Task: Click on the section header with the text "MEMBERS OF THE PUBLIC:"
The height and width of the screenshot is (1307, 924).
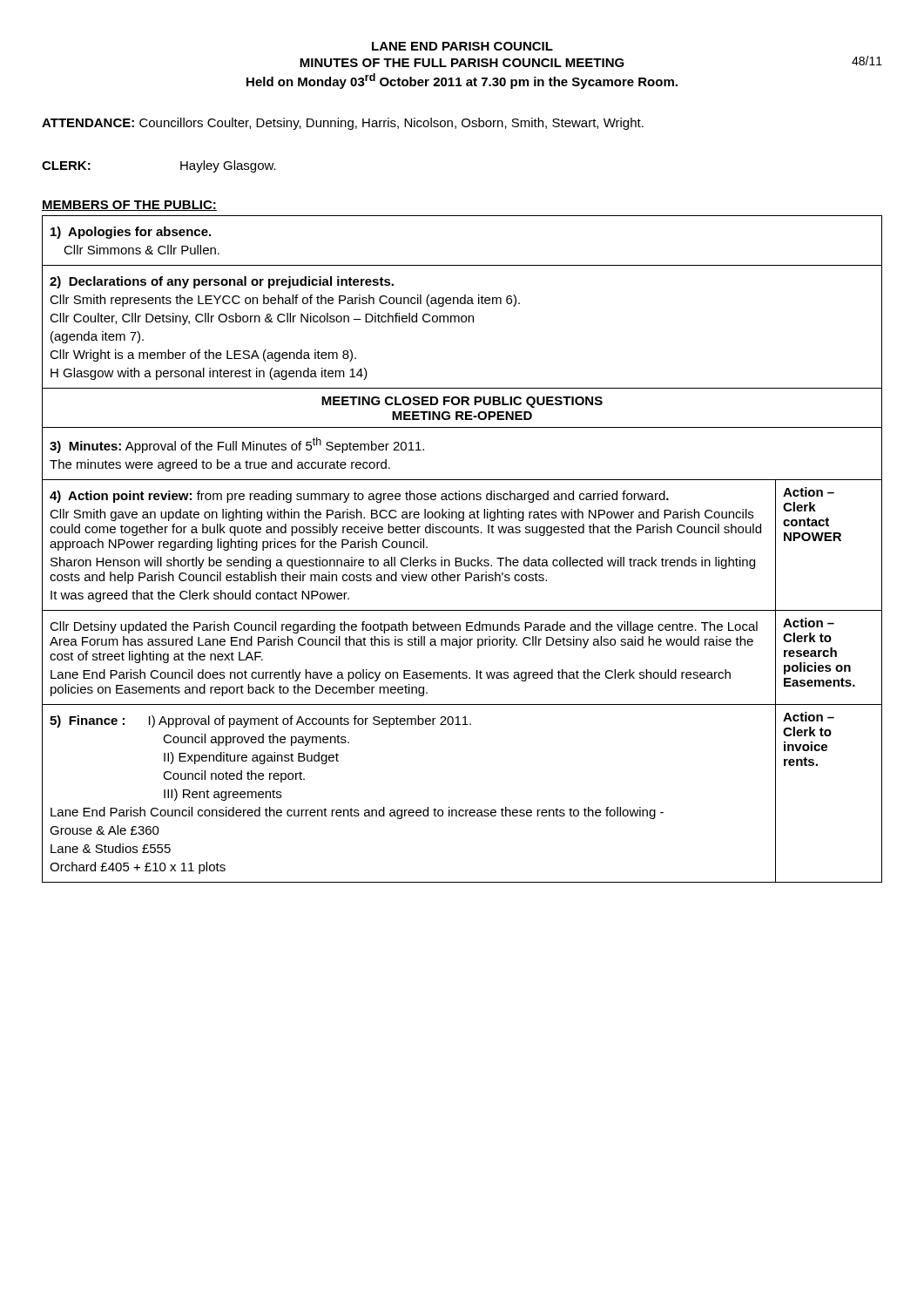Action: (x=129, y=204)
